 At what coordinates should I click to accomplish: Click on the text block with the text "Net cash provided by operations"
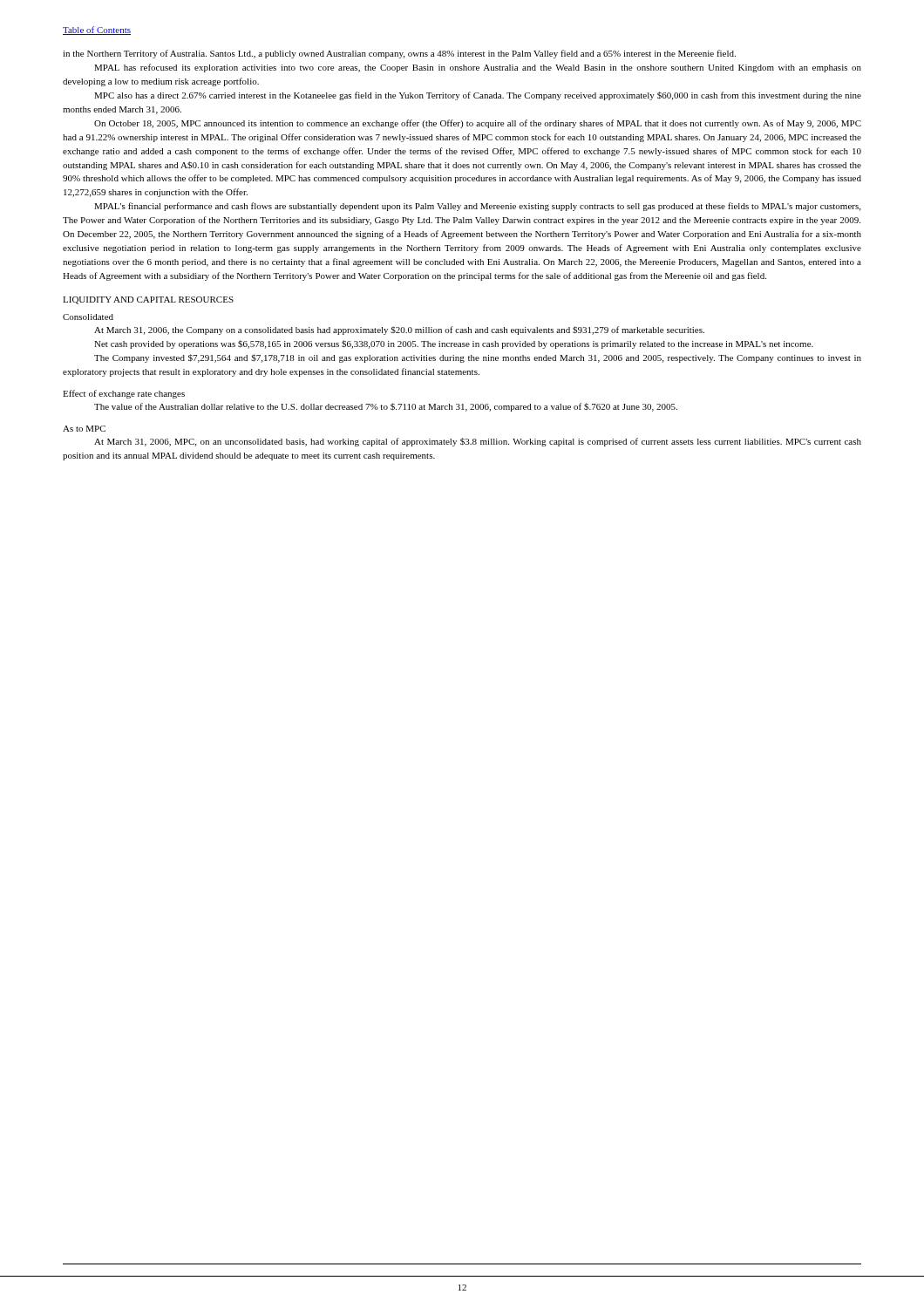462,344
